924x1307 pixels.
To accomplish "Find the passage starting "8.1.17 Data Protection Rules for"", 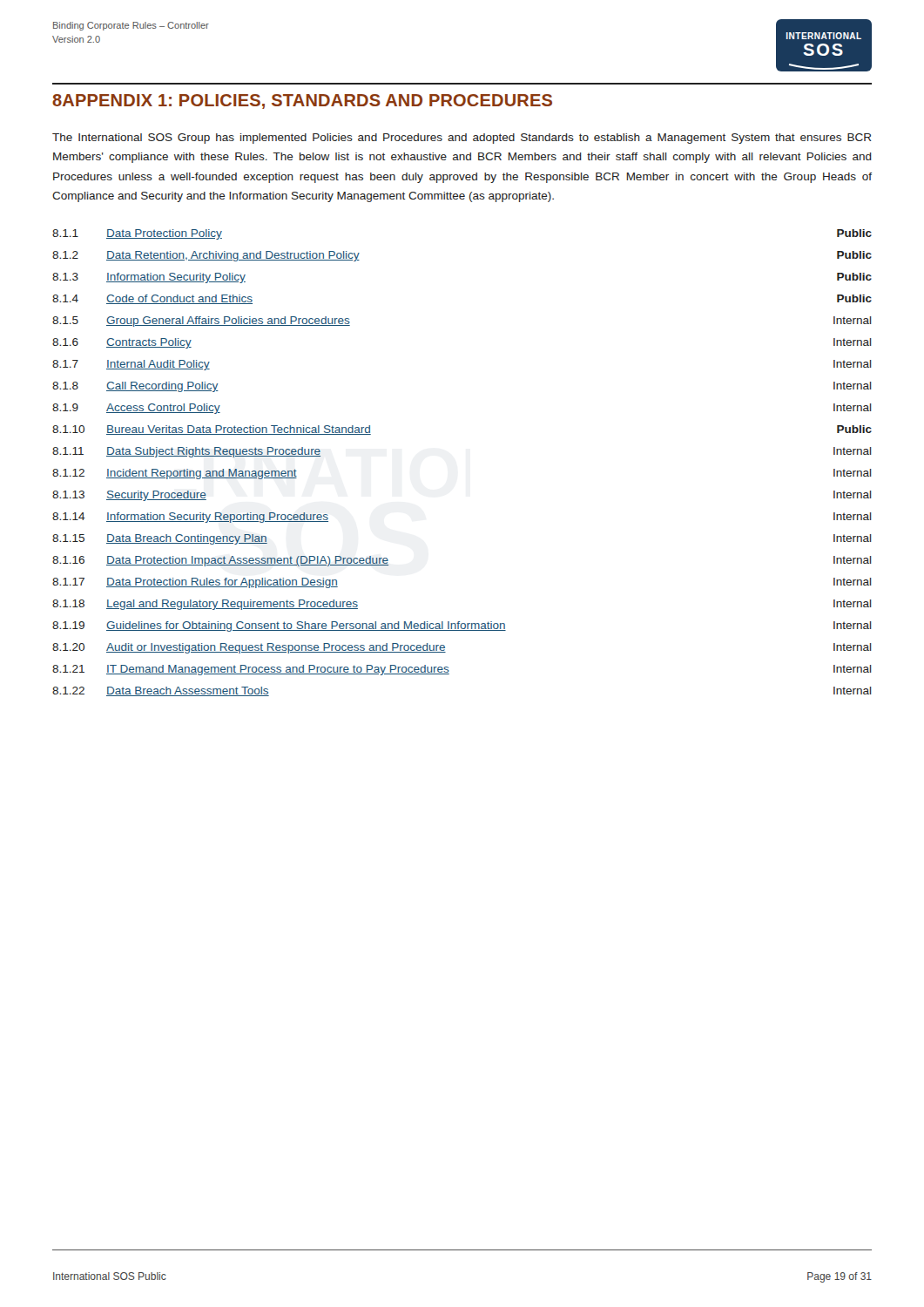I will [x=66, y=582].
